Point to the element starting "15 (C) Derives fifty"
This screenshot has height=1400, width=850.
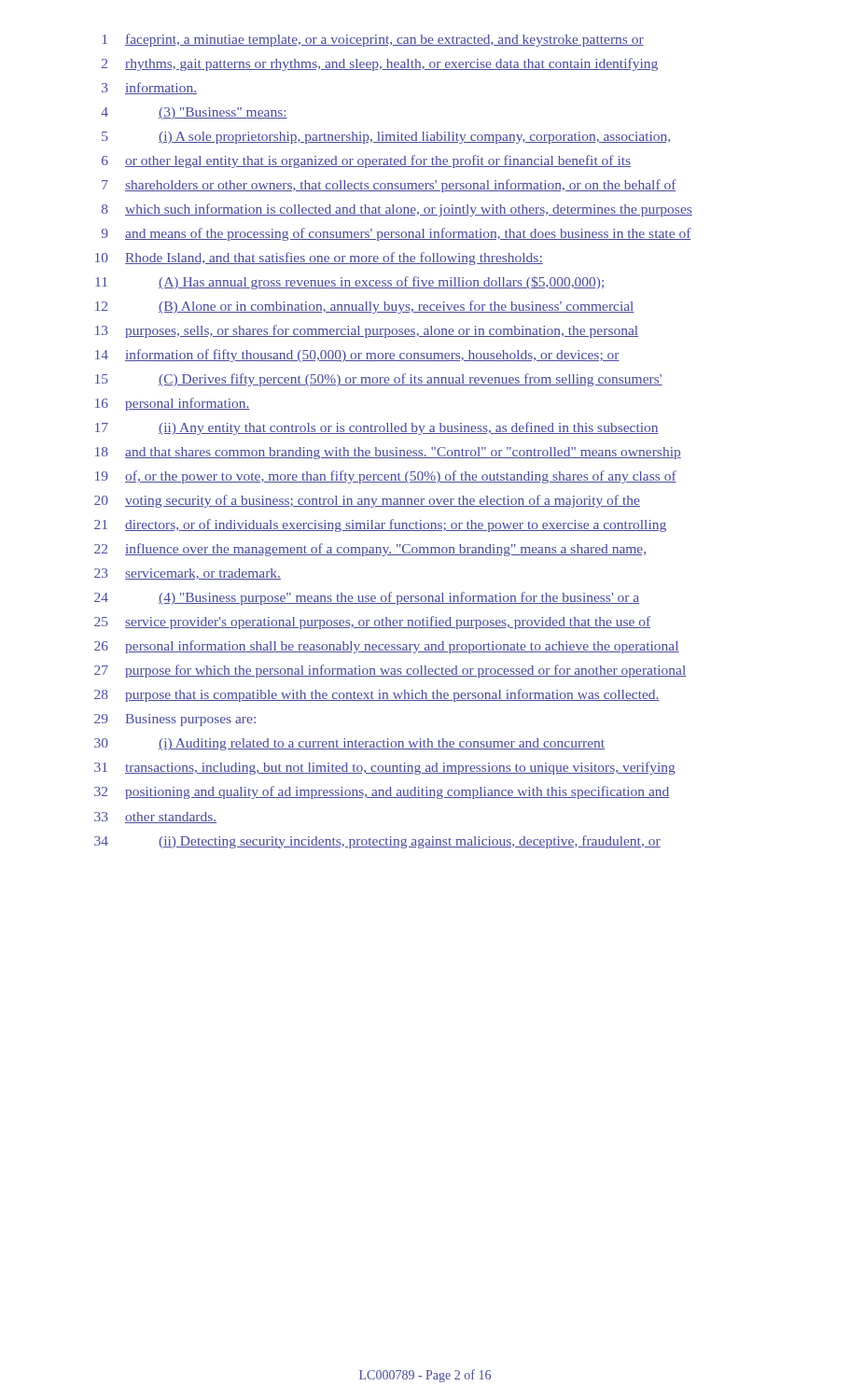(434, 379)
